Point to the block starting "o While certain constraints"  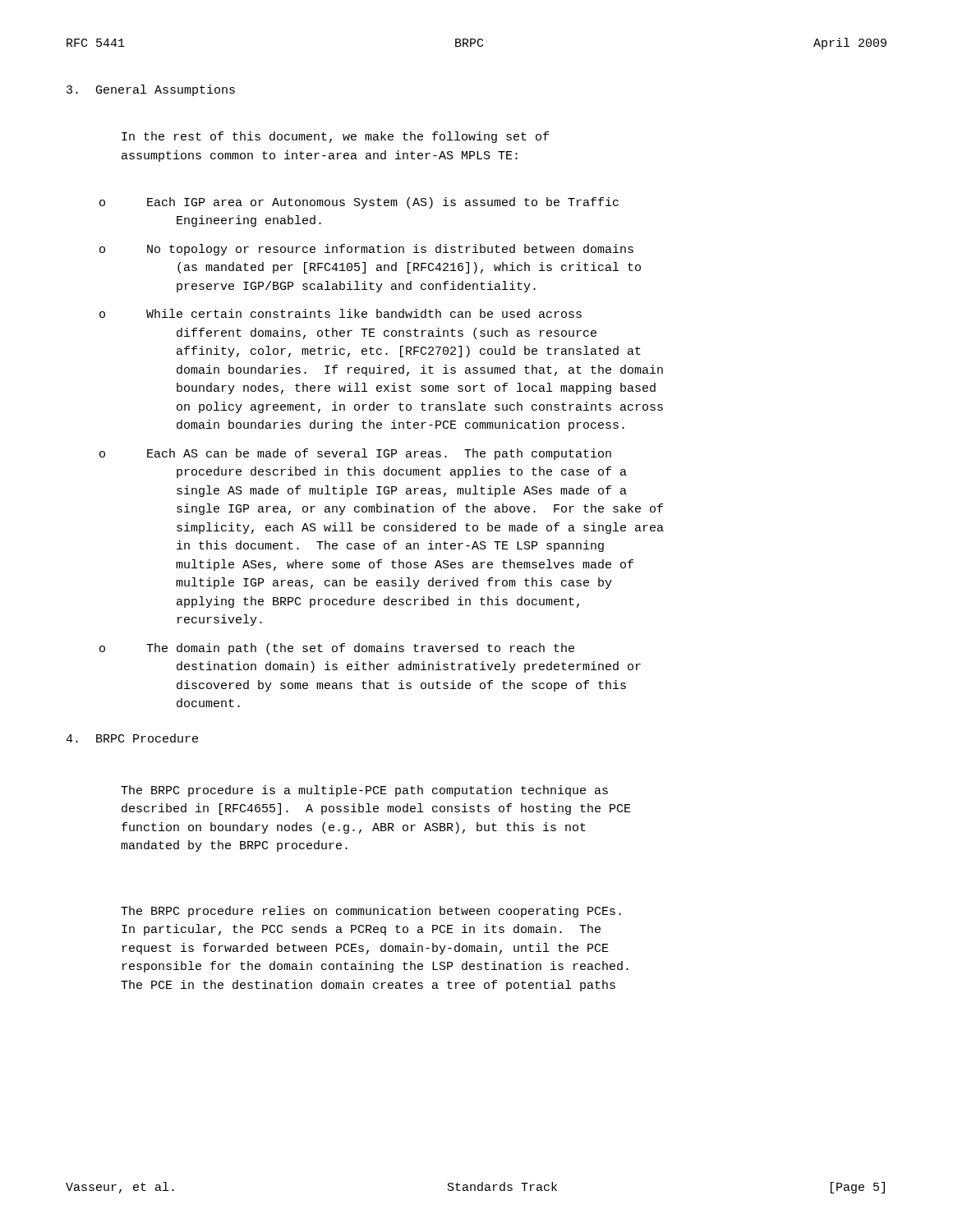(476, 371)
